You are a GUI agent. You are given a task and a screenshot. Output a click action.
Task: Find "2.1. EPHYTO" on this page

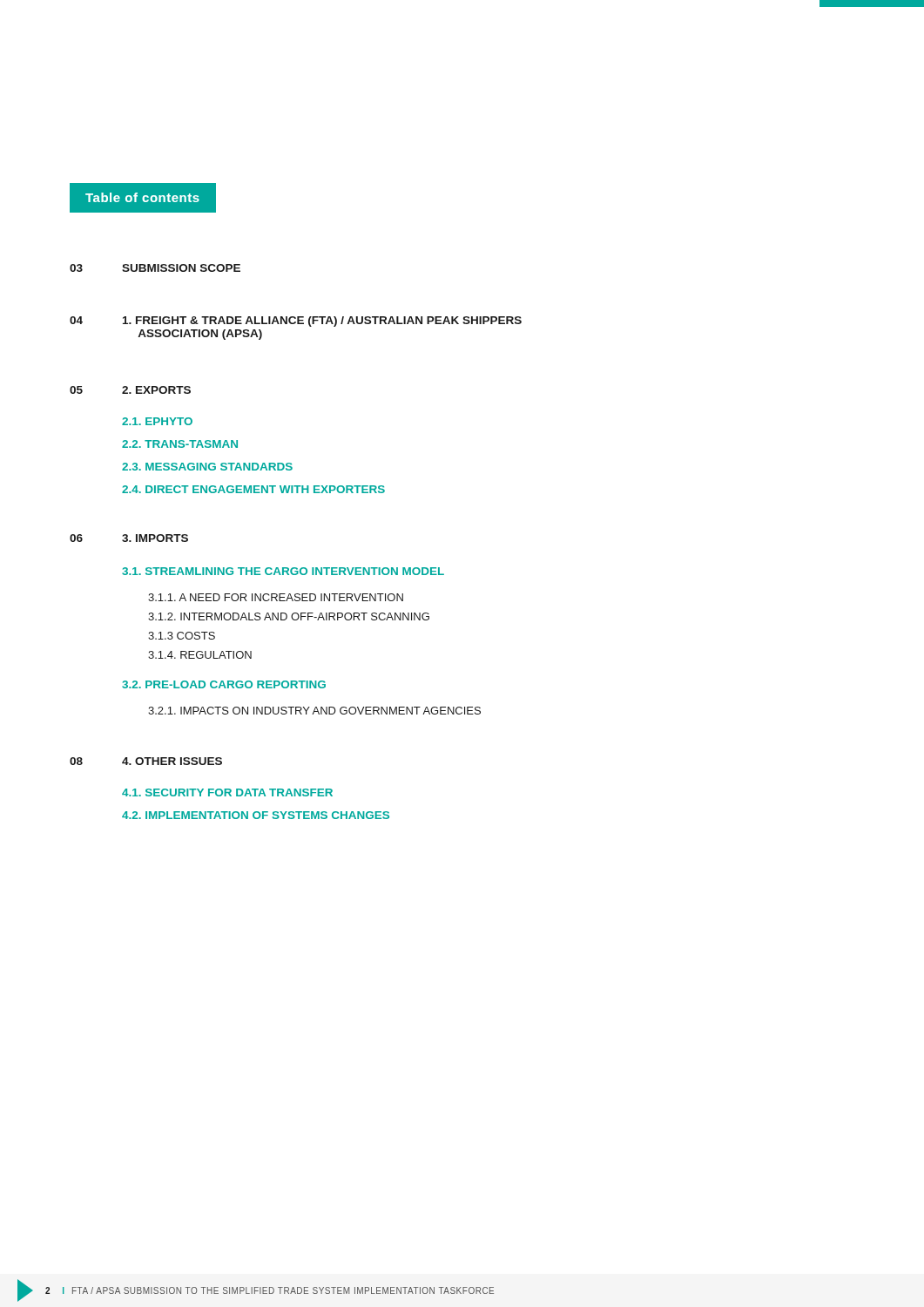coord(157,421)
